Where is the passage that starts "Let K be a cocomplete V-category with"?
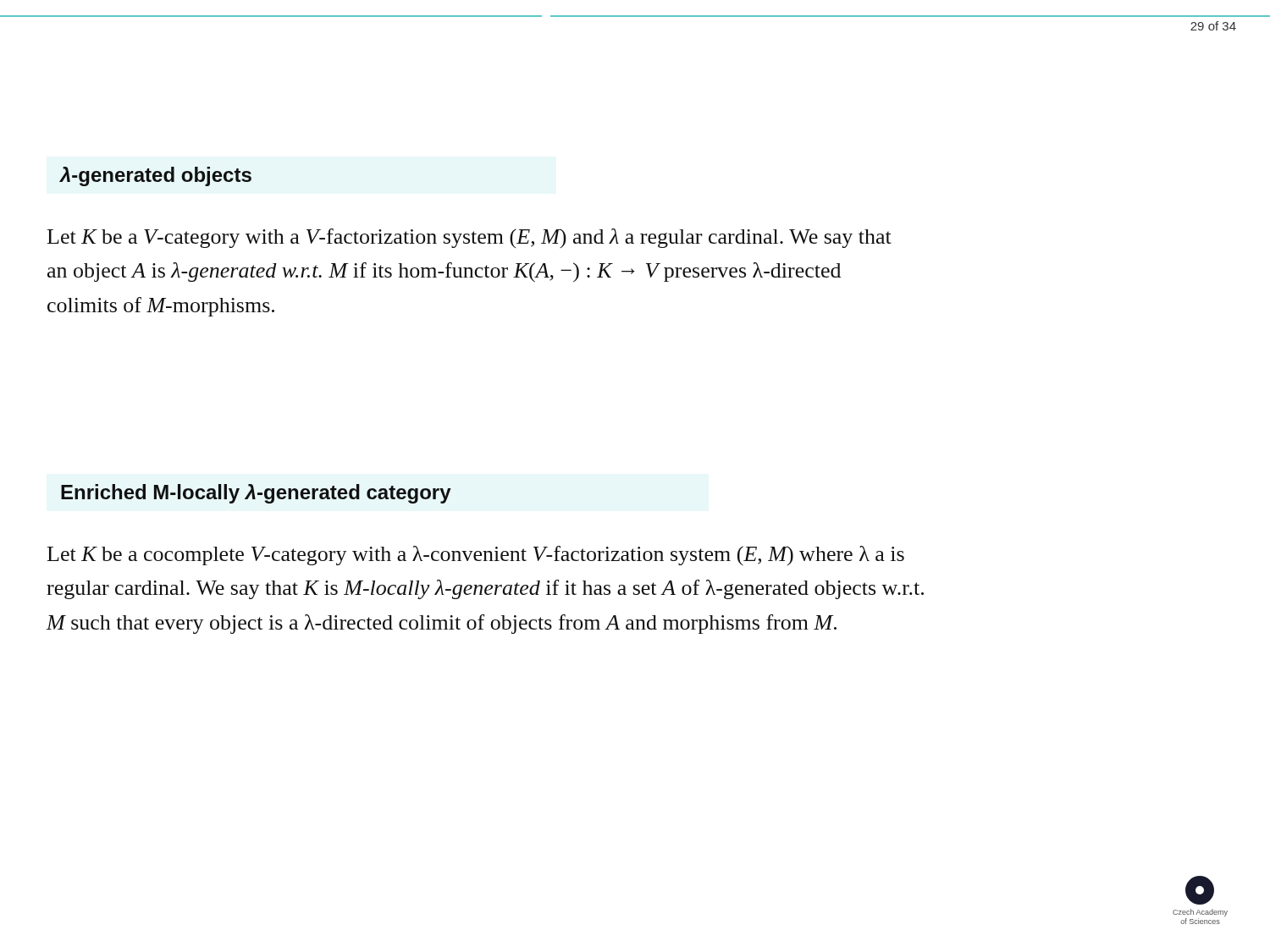 coord(486,588)
